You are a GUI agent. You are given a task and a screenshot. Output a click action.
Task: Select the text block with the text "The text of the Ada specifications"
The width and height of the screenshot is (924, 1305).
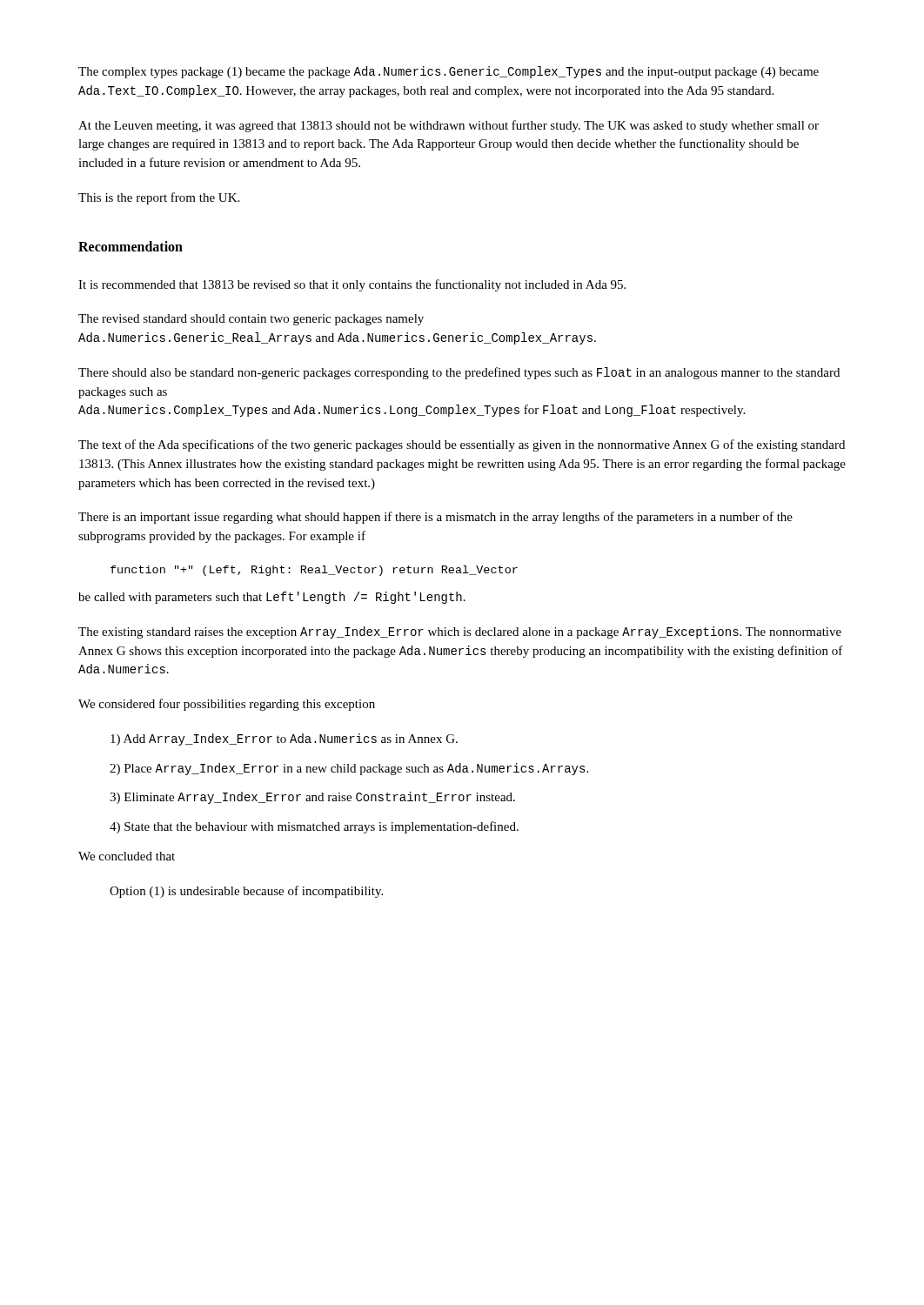462,463
